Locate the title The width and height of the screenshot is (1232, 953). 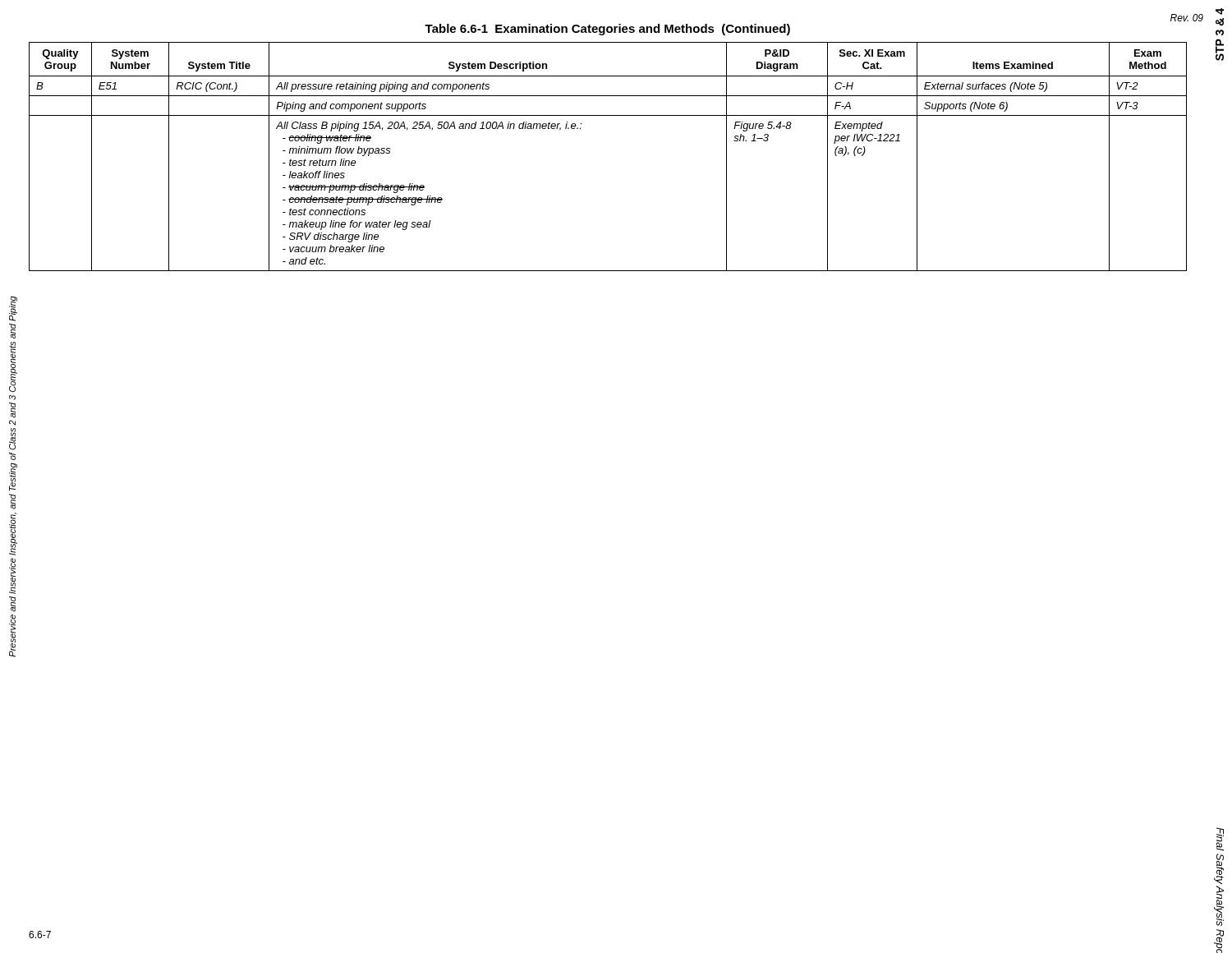(608, 28)
